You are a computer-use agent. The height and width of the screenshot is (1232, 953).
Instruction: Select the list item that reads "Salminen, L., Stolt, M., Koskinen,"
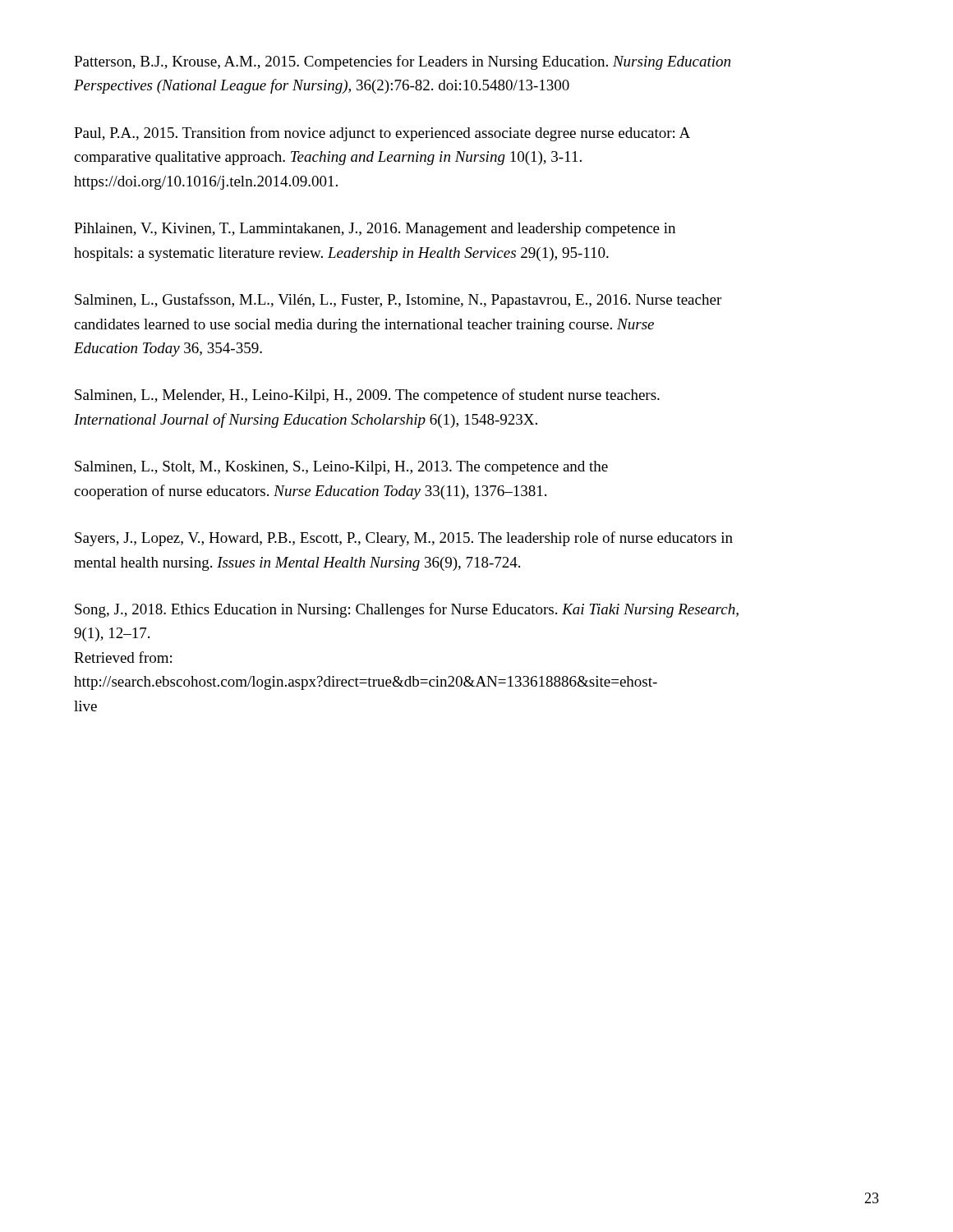pos(476,479)
